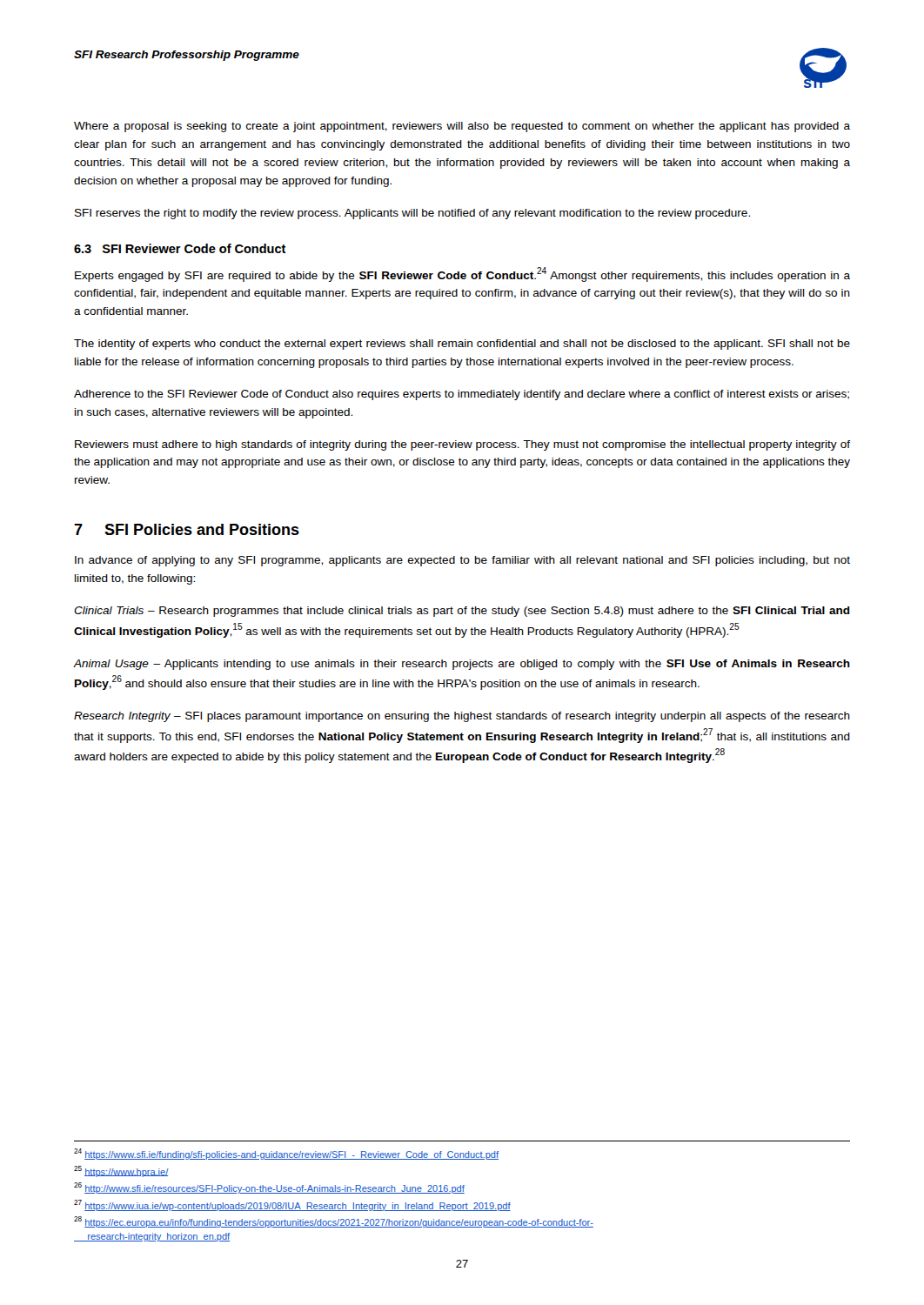Locate the block of text that opens with "Research Integrity – SFI places paramount"

click(x=462, y=736)
